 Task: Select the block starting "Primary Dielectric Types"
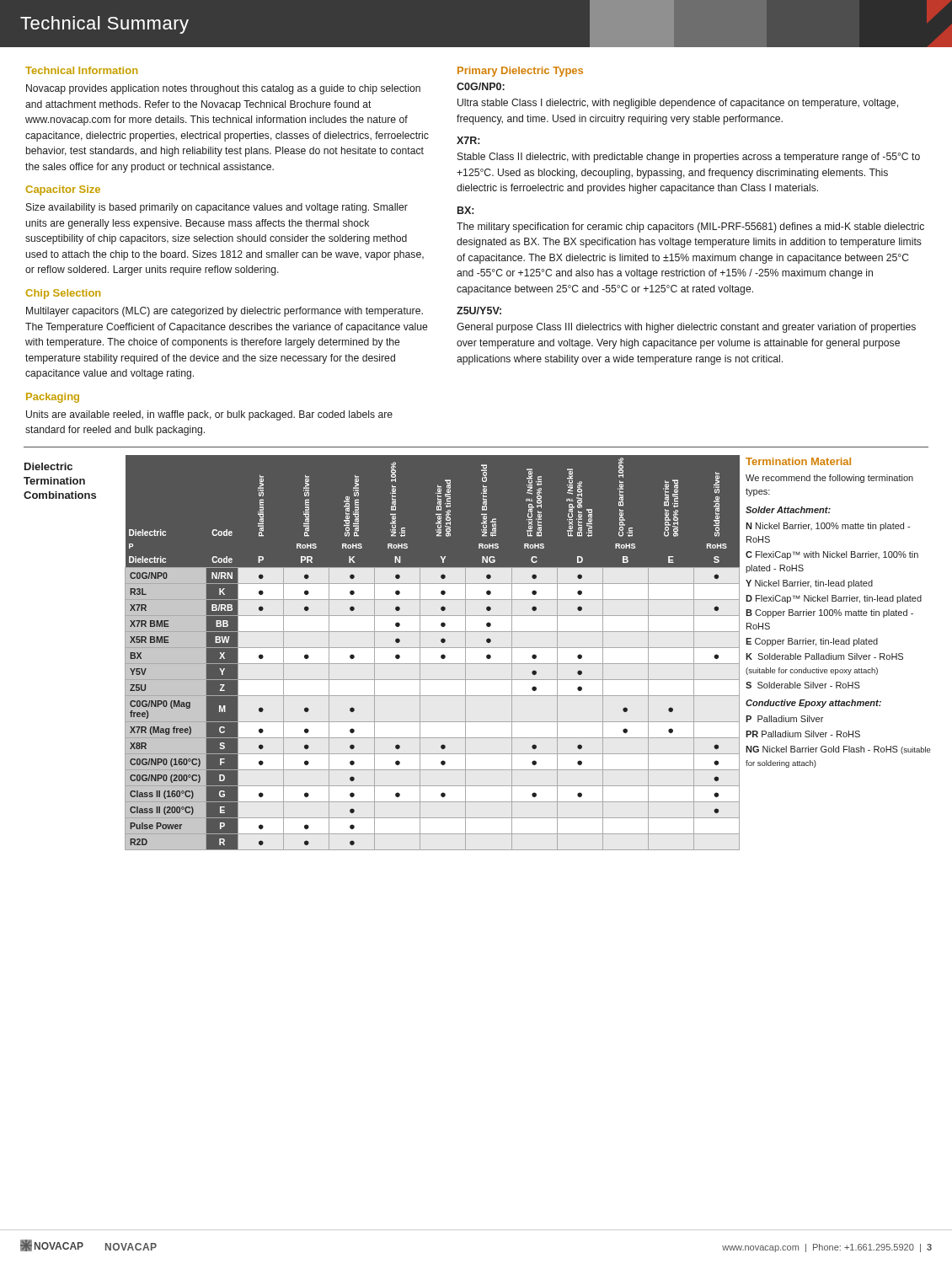[520, 70]
